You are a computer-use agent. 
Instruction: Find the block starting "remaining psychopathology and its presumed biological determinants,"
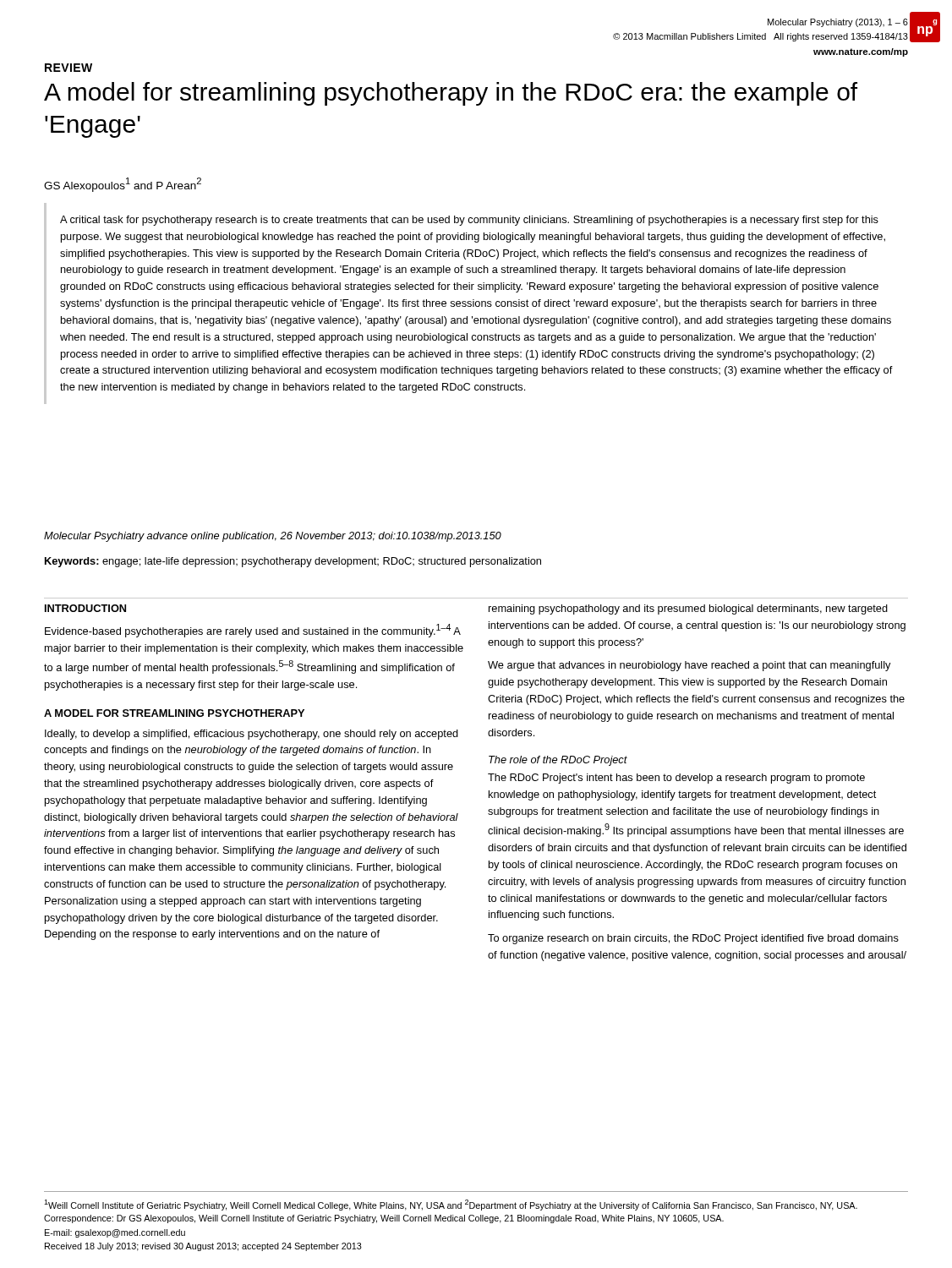(x=697, y=625)
